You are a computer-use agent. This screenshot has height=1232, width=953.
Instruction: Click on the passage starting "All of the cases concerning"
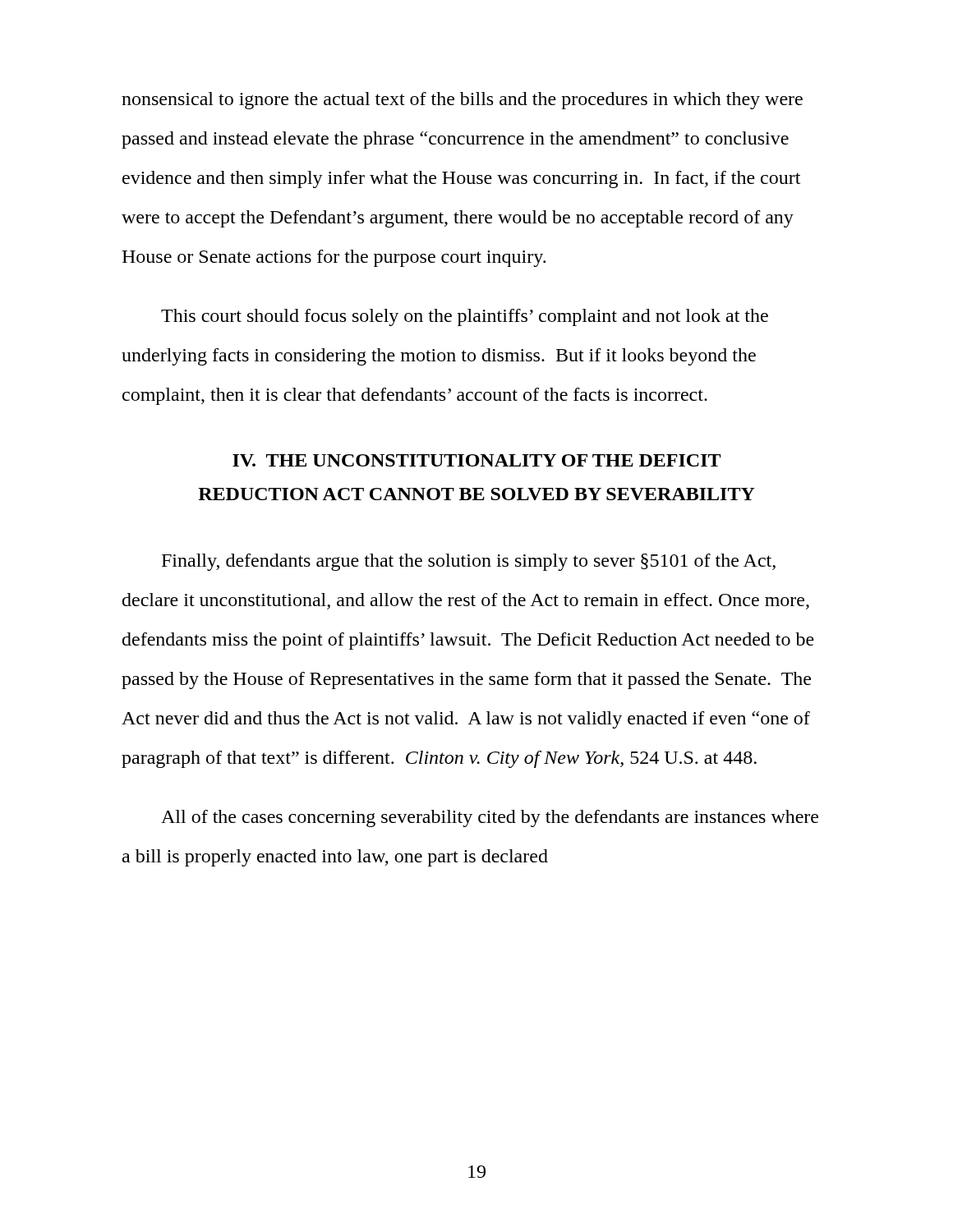[490, 818]
